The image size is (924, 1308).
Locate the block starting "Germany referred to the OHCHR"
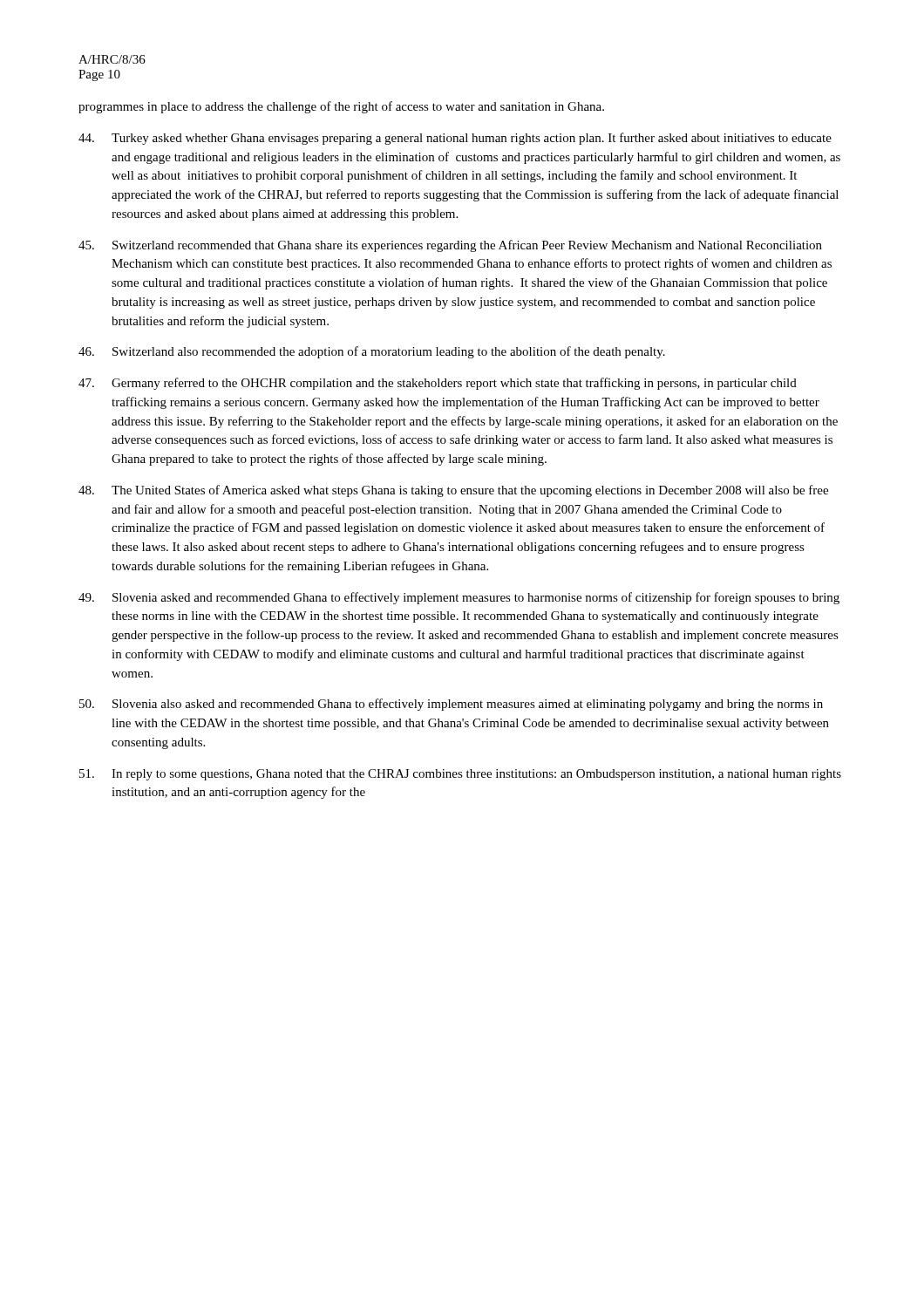(x=460, y=422)
